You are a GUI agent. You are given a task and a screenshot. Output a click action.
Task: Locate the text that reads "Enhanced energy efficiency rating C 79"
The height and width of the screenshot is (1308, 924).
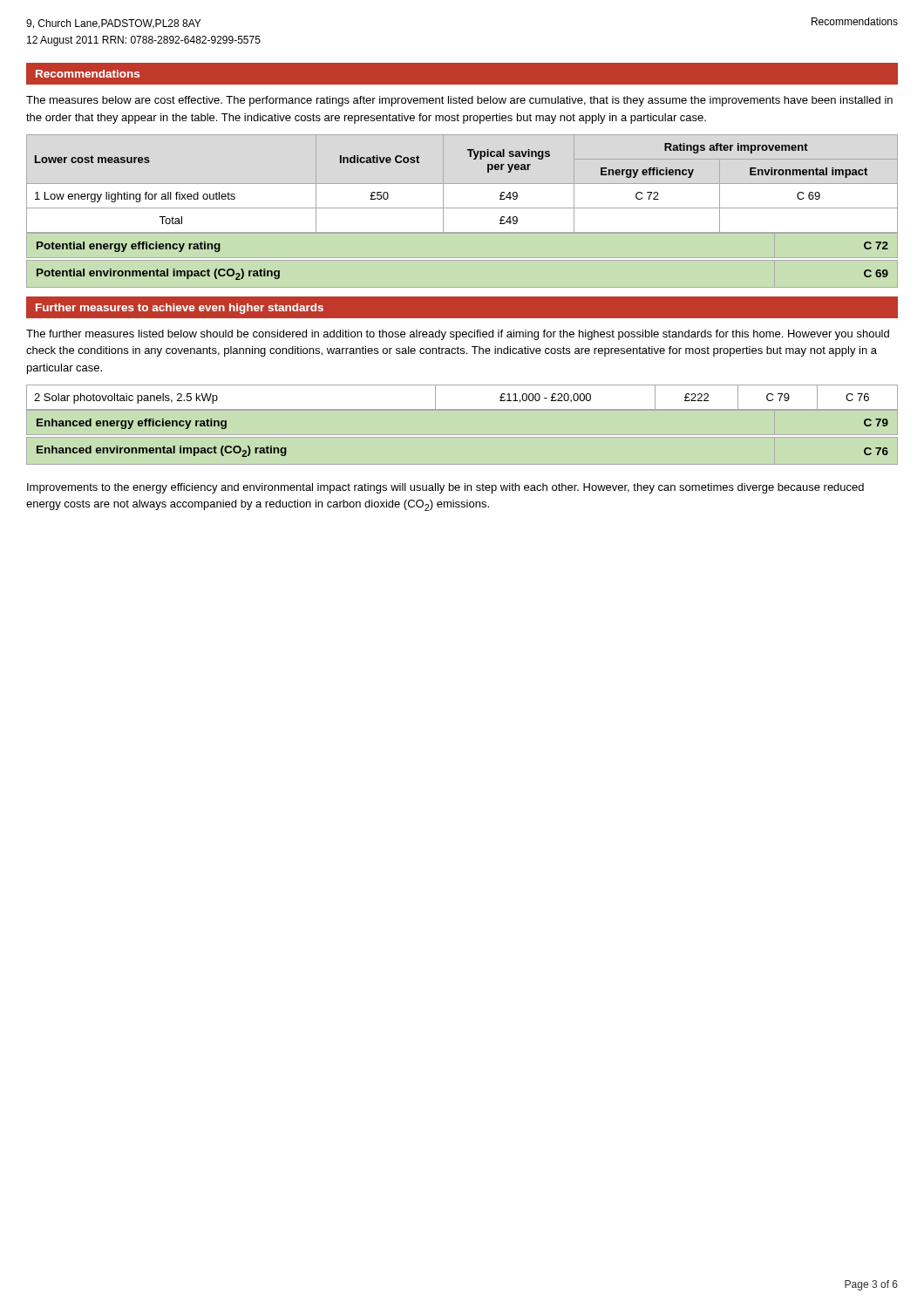[130, 423]
